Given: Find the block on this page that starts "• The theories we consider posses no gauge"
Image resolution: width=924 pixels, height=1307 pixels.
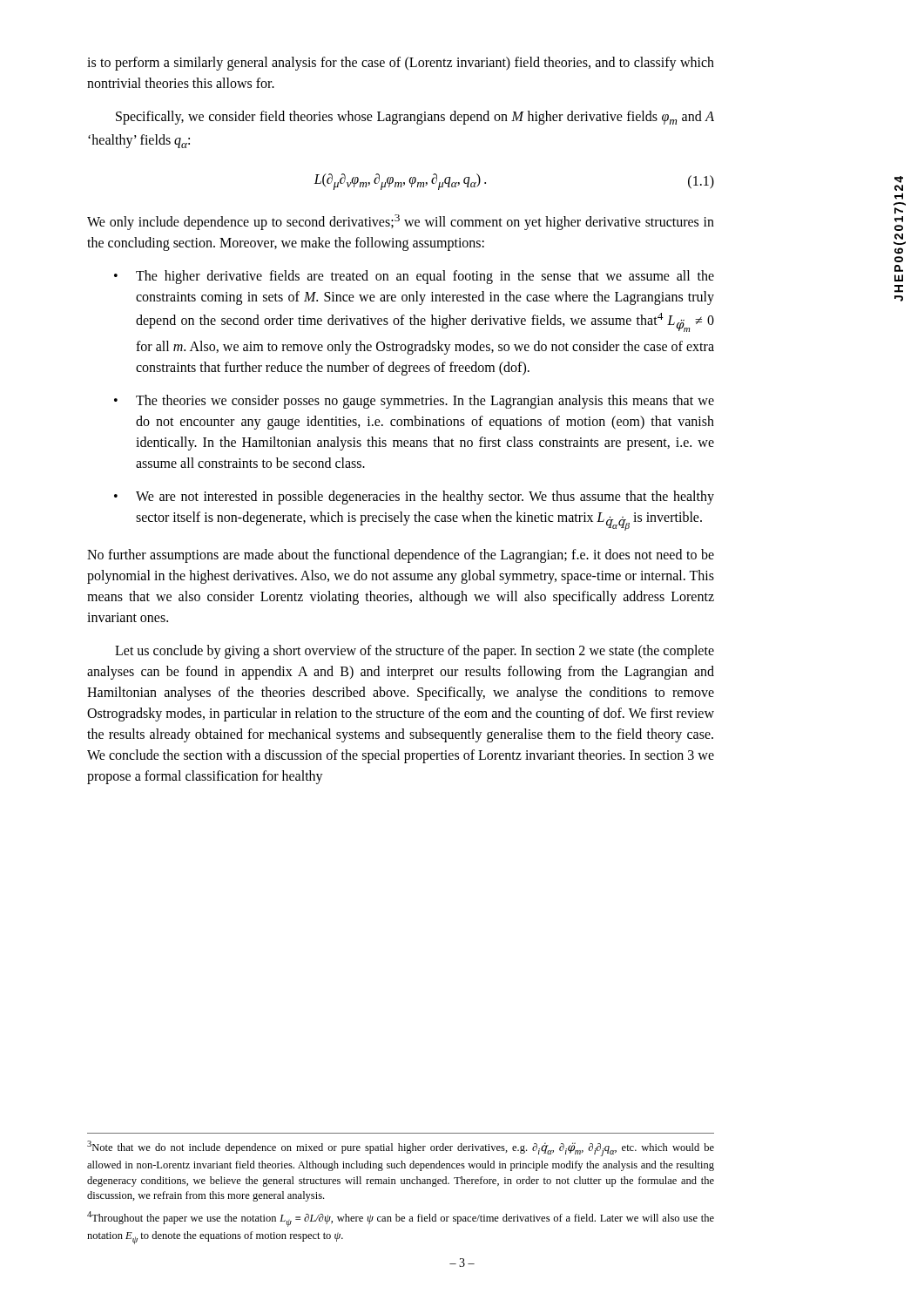Looking at the screenshot, I should point(414,432).
